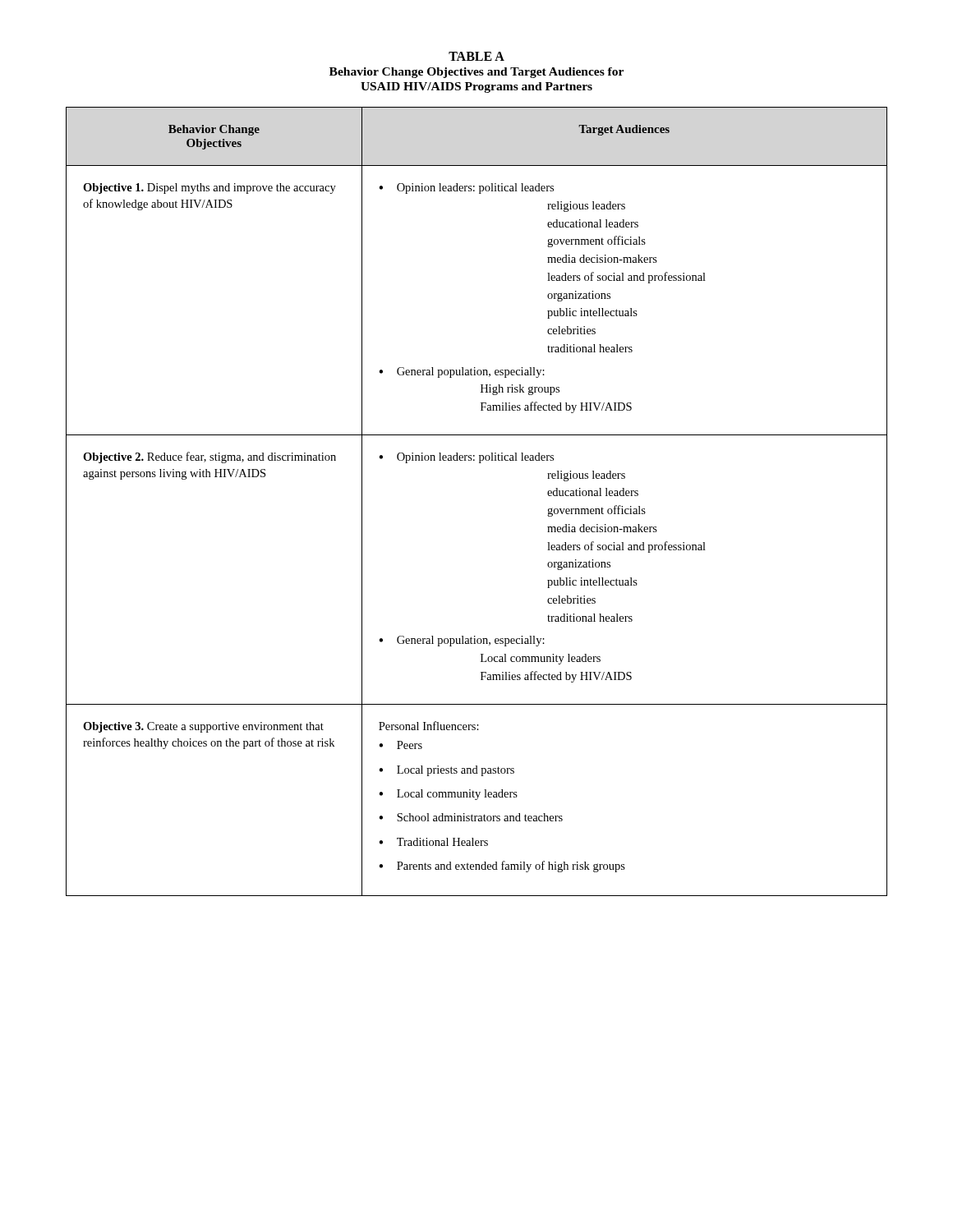The height and width of the screenshot is (1232, 953).
Task: Find the table that mentions "• Opinion leaders: political leaders"
Action: (x=476, y=501)
